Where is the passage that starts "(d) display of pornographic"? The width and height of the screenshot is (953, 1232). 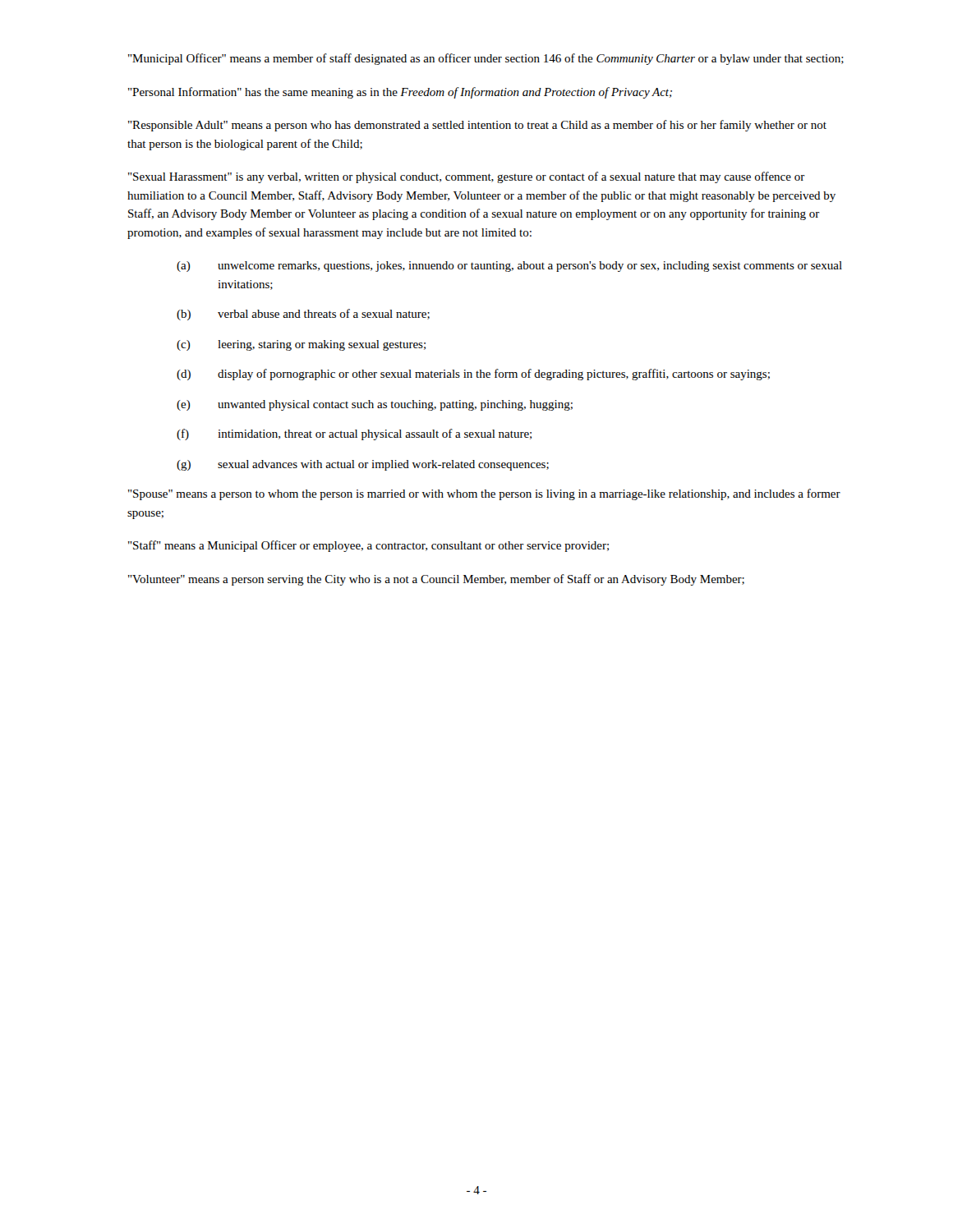click(511, 374)
